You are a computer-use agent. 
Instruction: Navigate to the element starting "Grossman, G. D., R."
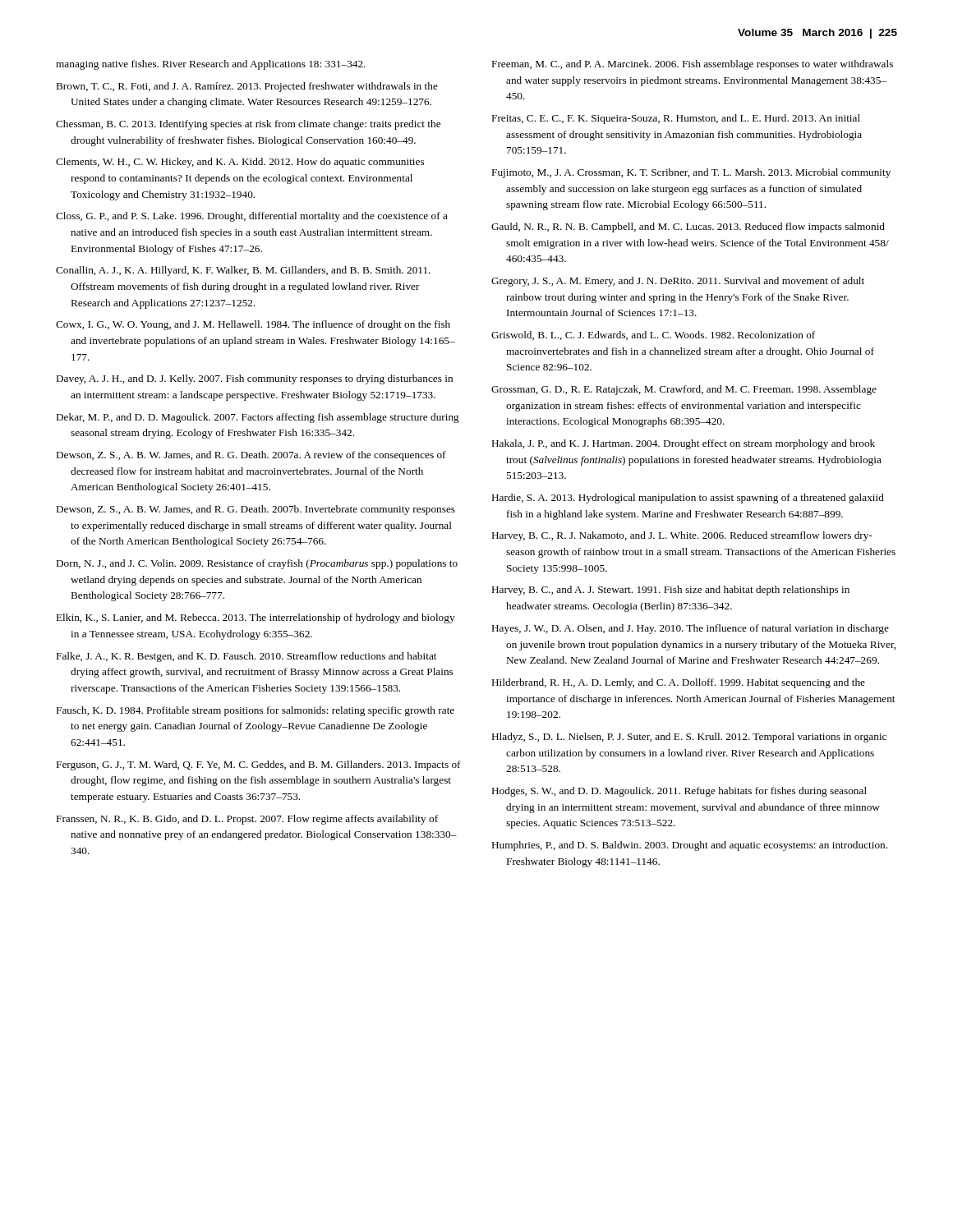[684, 405]
